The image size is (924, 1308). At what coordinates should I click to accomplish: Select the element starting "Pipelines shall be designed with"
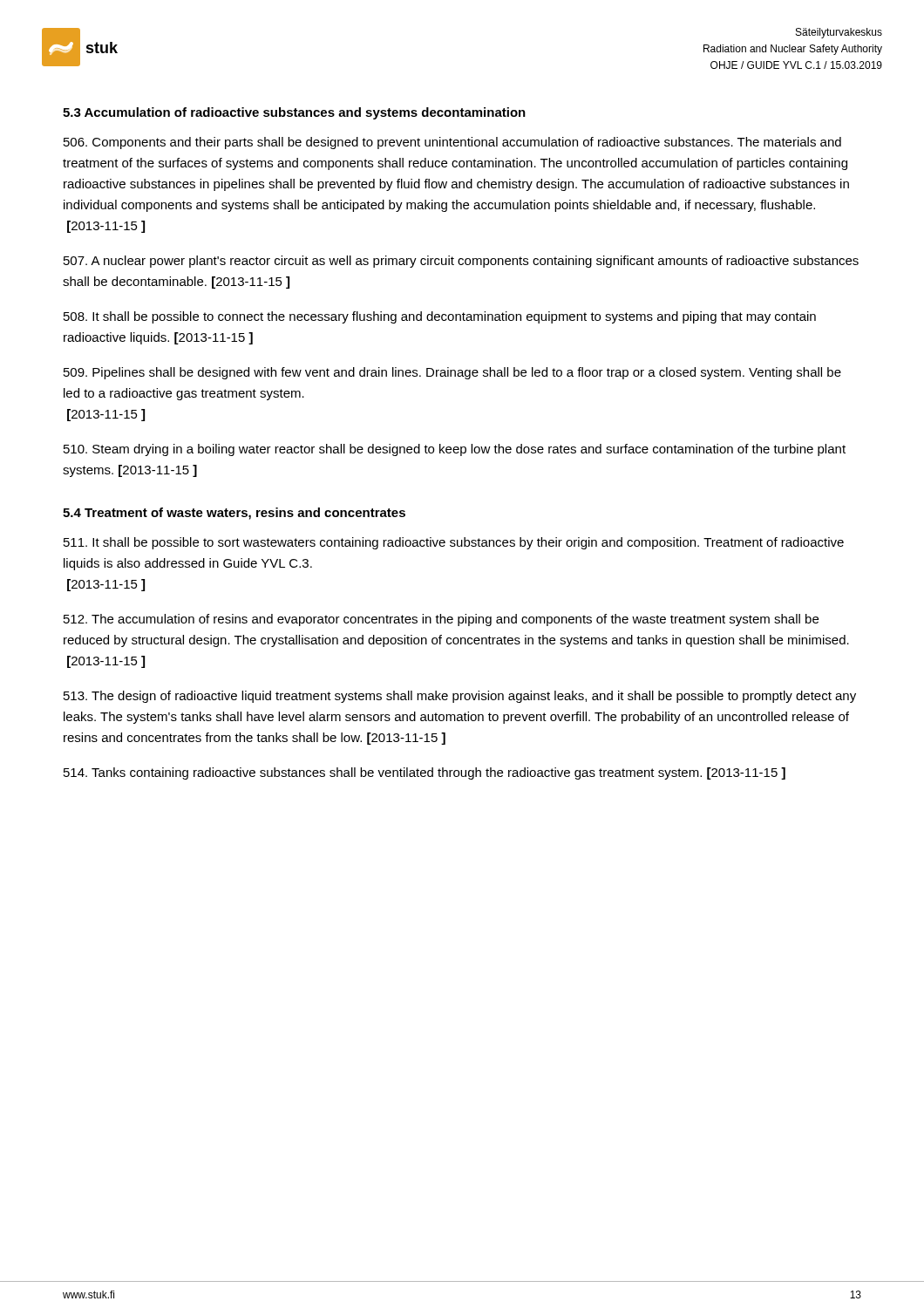click(x=452, y=373)
